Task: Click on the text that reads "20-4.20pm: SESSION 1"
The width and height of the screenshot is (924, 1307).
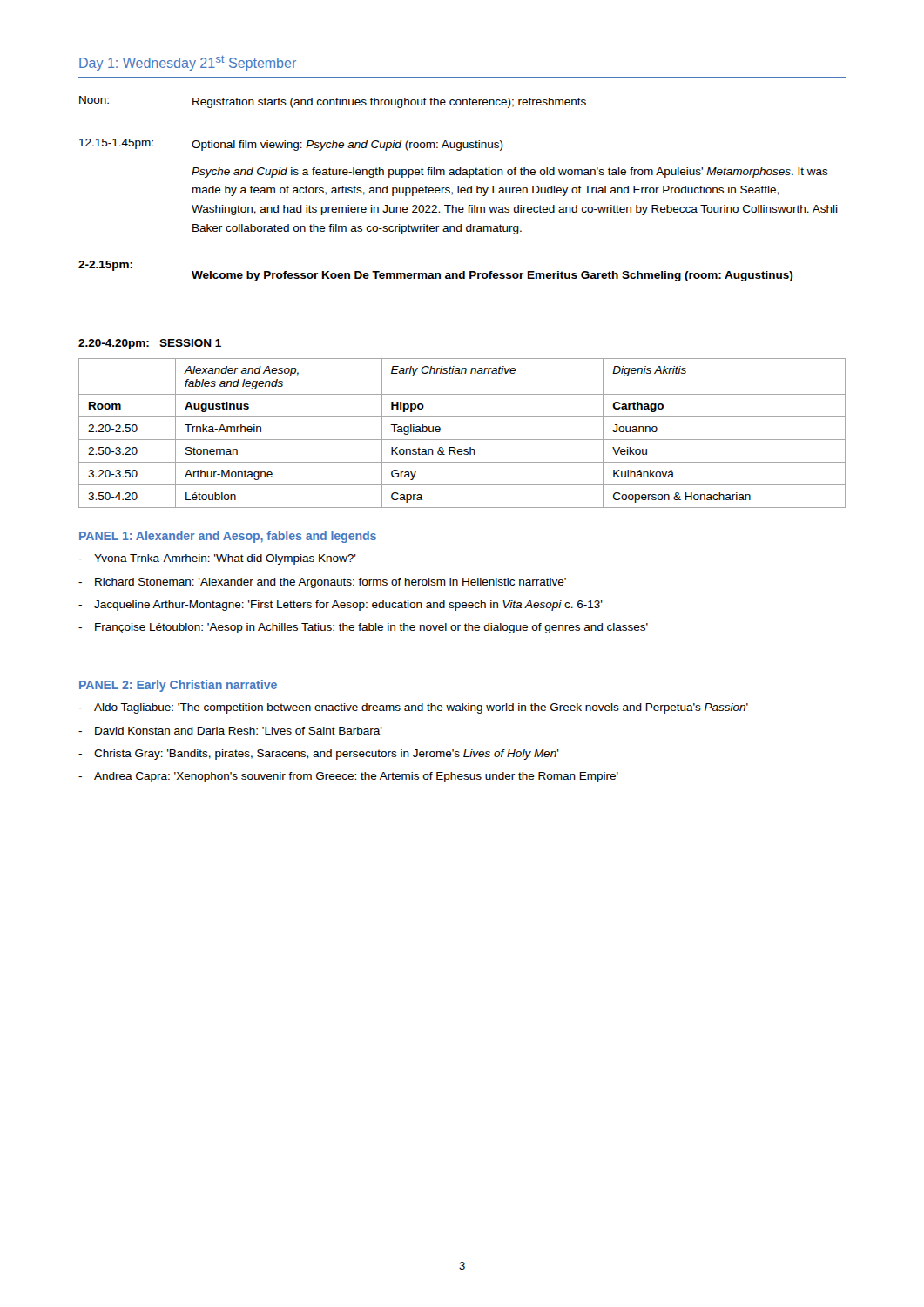Action: (x=150, y=344)
